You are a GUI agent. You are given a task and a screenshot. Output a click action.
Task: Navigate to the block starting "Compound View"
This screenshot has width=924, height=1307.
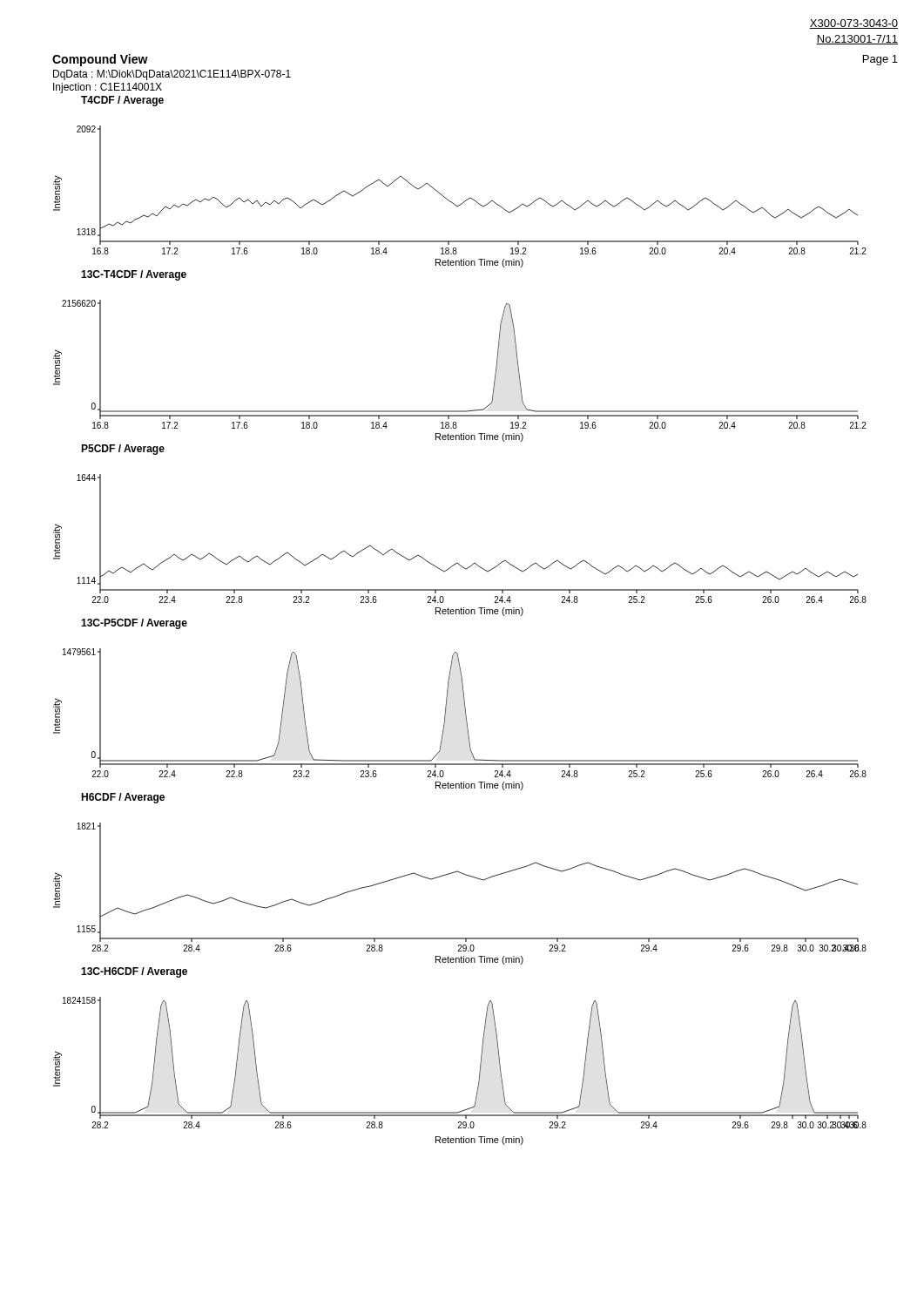click(x=100, y=59)
